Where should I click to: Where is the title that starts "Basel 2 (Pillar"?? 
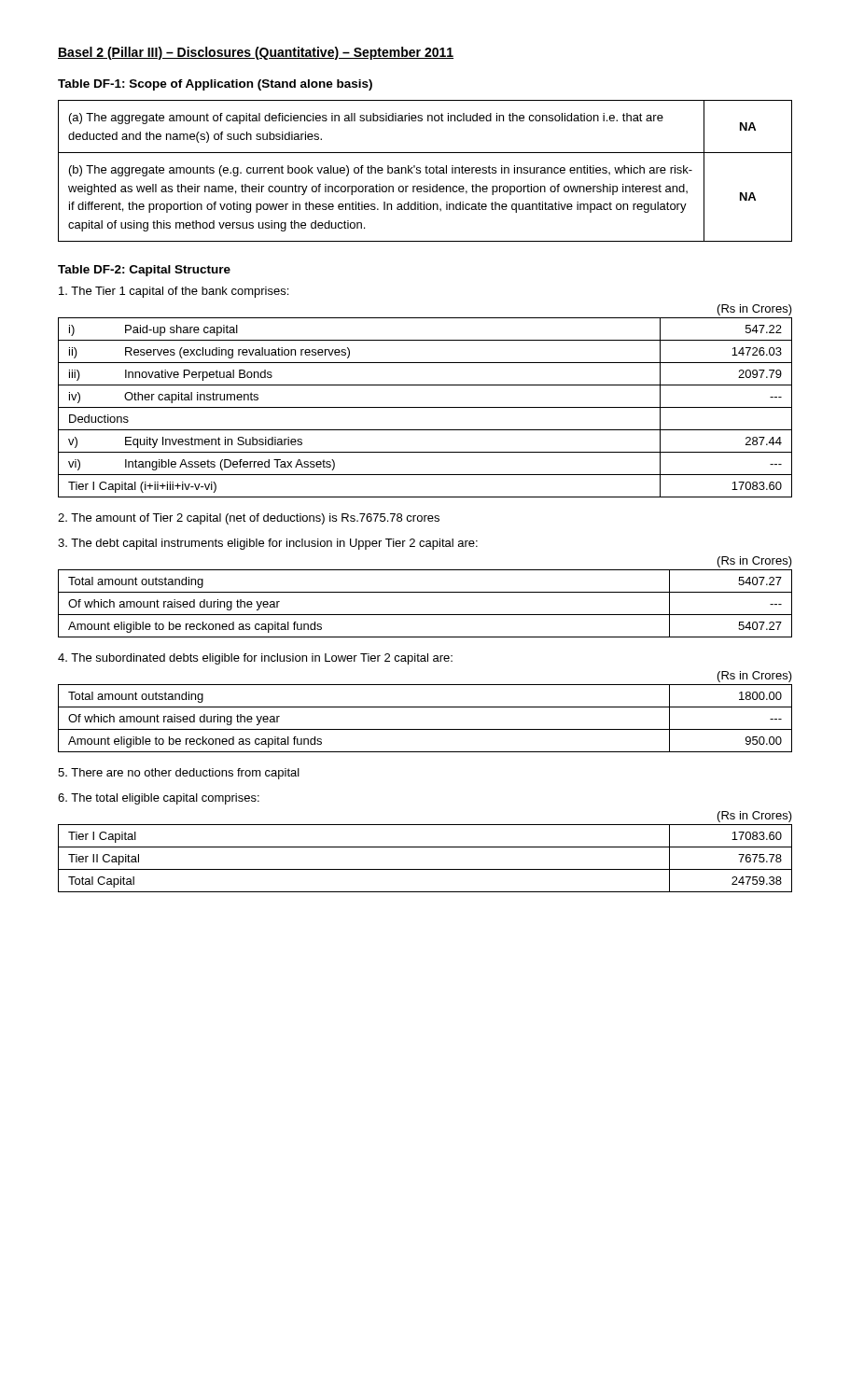coord(256,52)
